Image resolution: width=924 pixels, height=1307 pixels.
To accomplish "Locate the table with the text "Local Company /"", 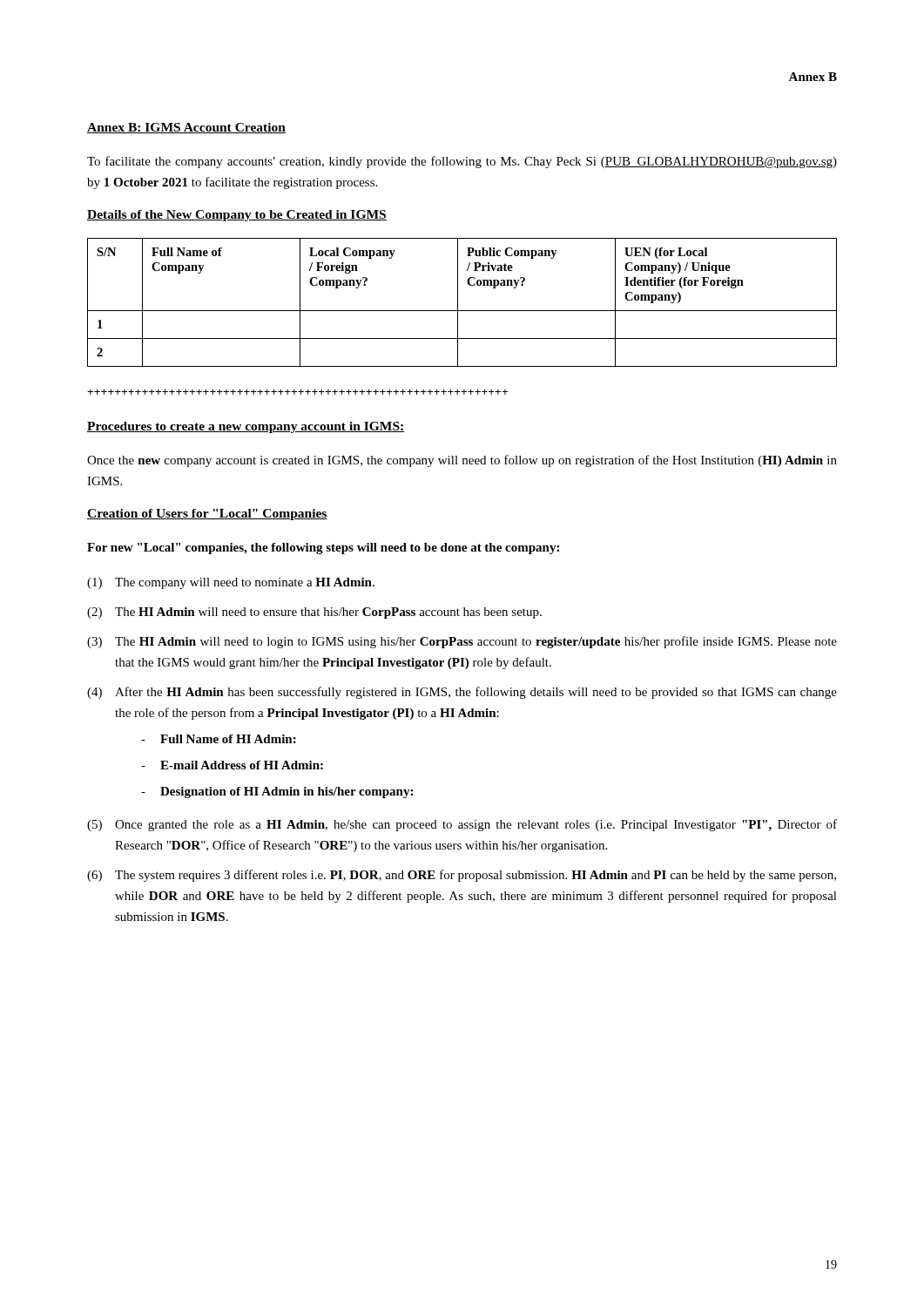I will coord(462,302).
